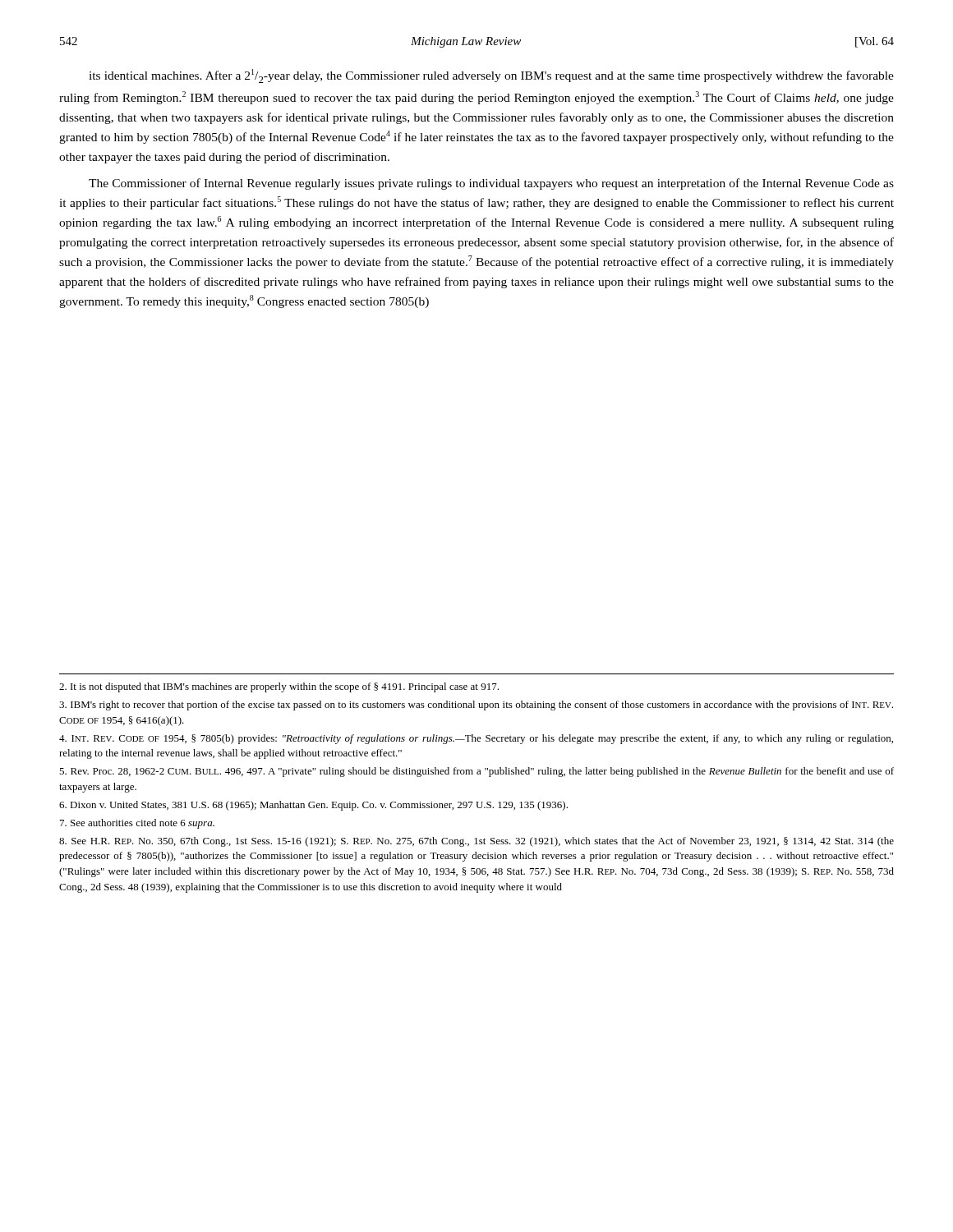Select the footnote that reads "Dixon v. United States,"
Screen dimensions: 1232x953
tap(314, 804)
